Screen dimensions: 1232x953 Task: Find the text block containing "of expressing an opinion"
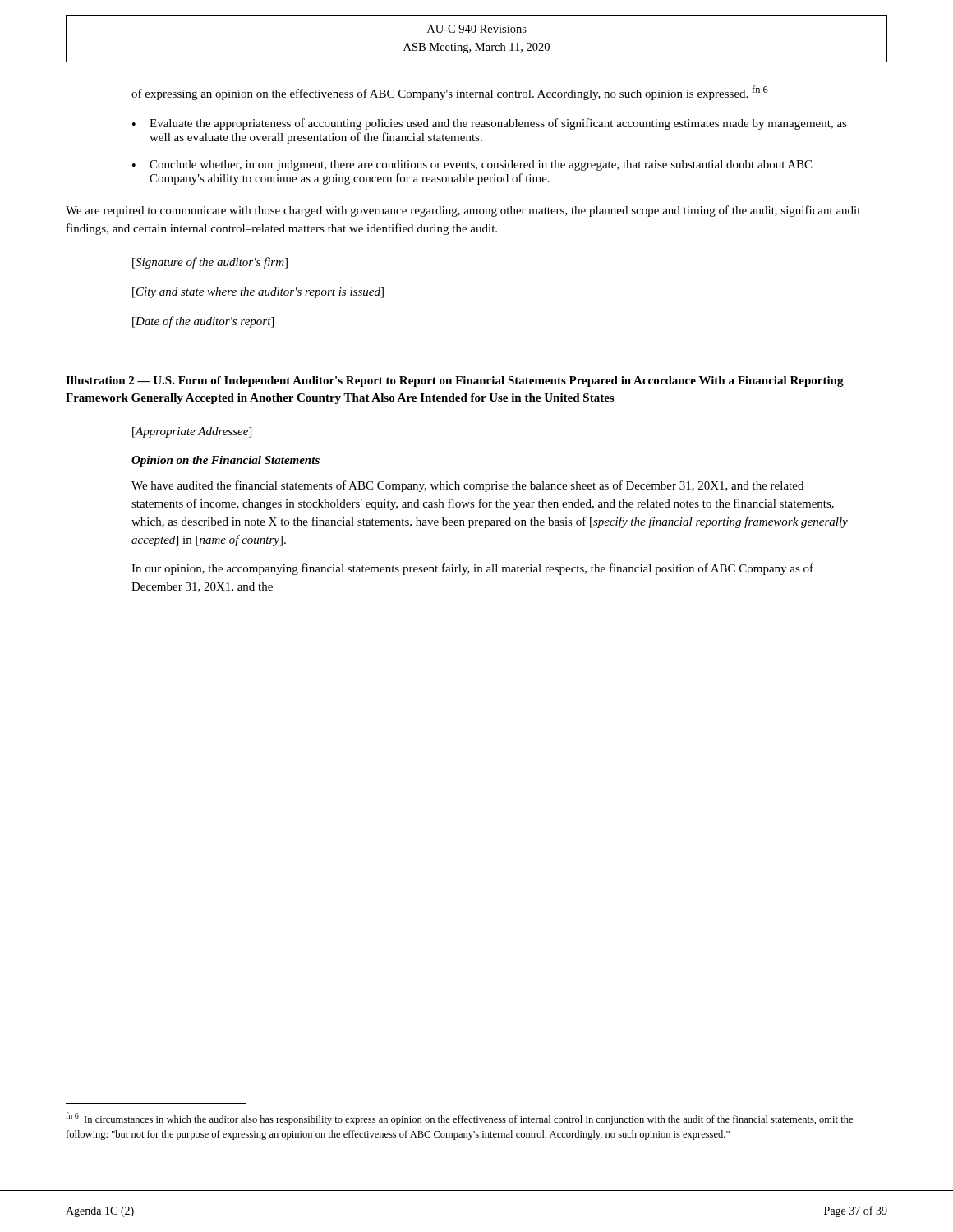pos(493,93)
